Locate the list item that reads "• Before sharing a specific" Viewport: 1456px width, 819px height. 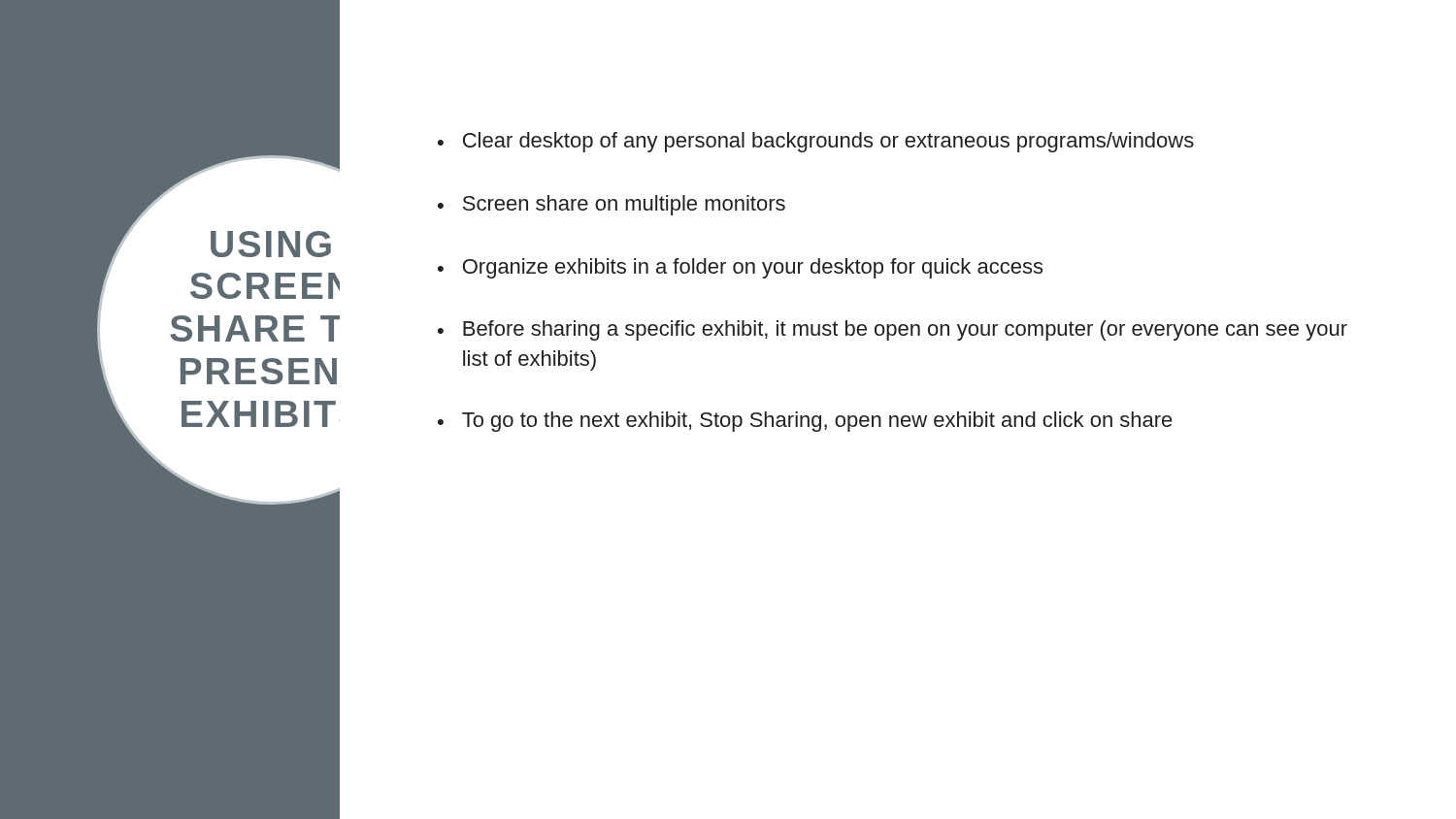click(x=908, y=345)
